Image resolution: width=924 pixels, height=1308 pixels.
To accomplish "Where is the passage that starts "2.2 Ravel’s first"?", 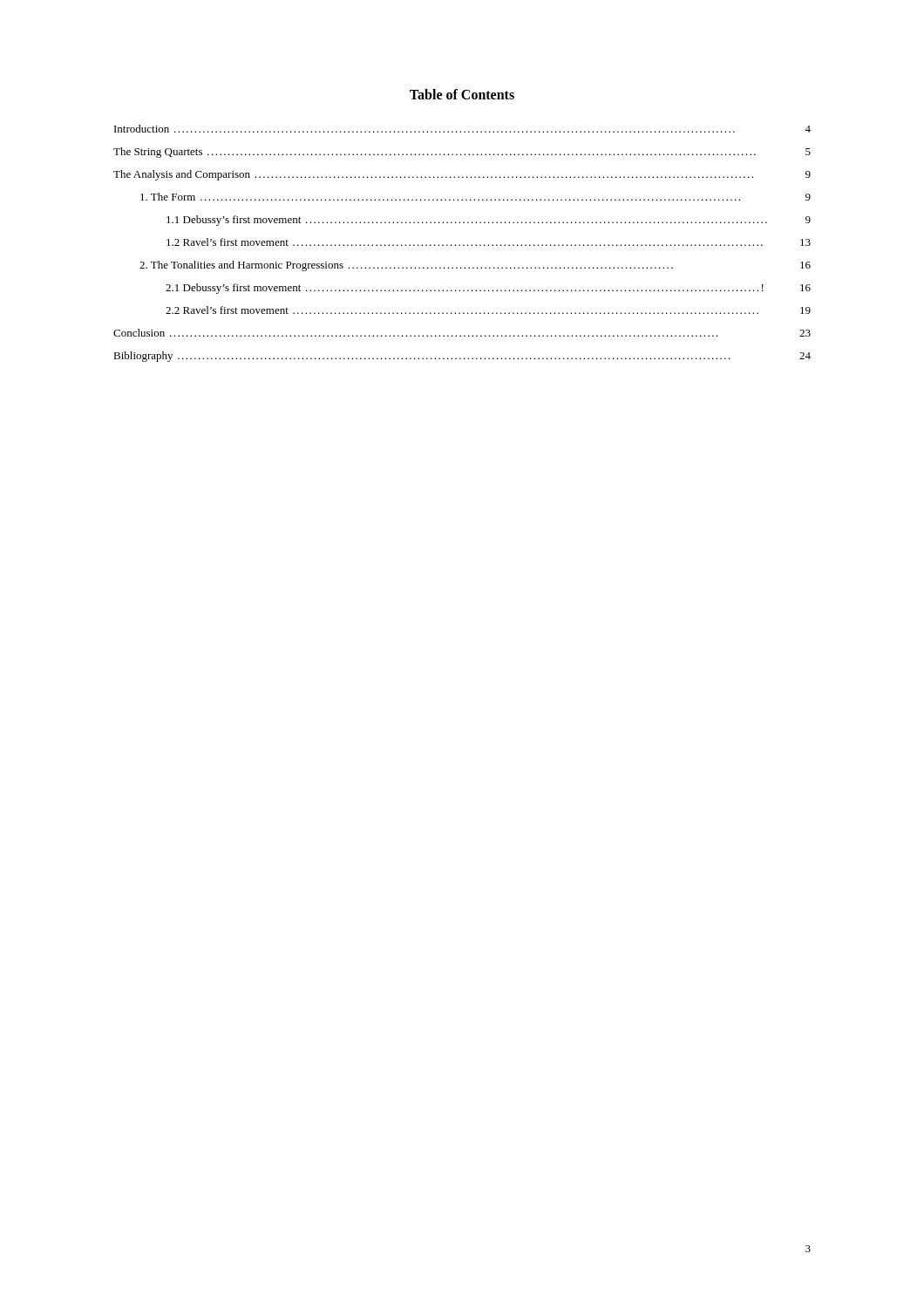I will (488, 310).
